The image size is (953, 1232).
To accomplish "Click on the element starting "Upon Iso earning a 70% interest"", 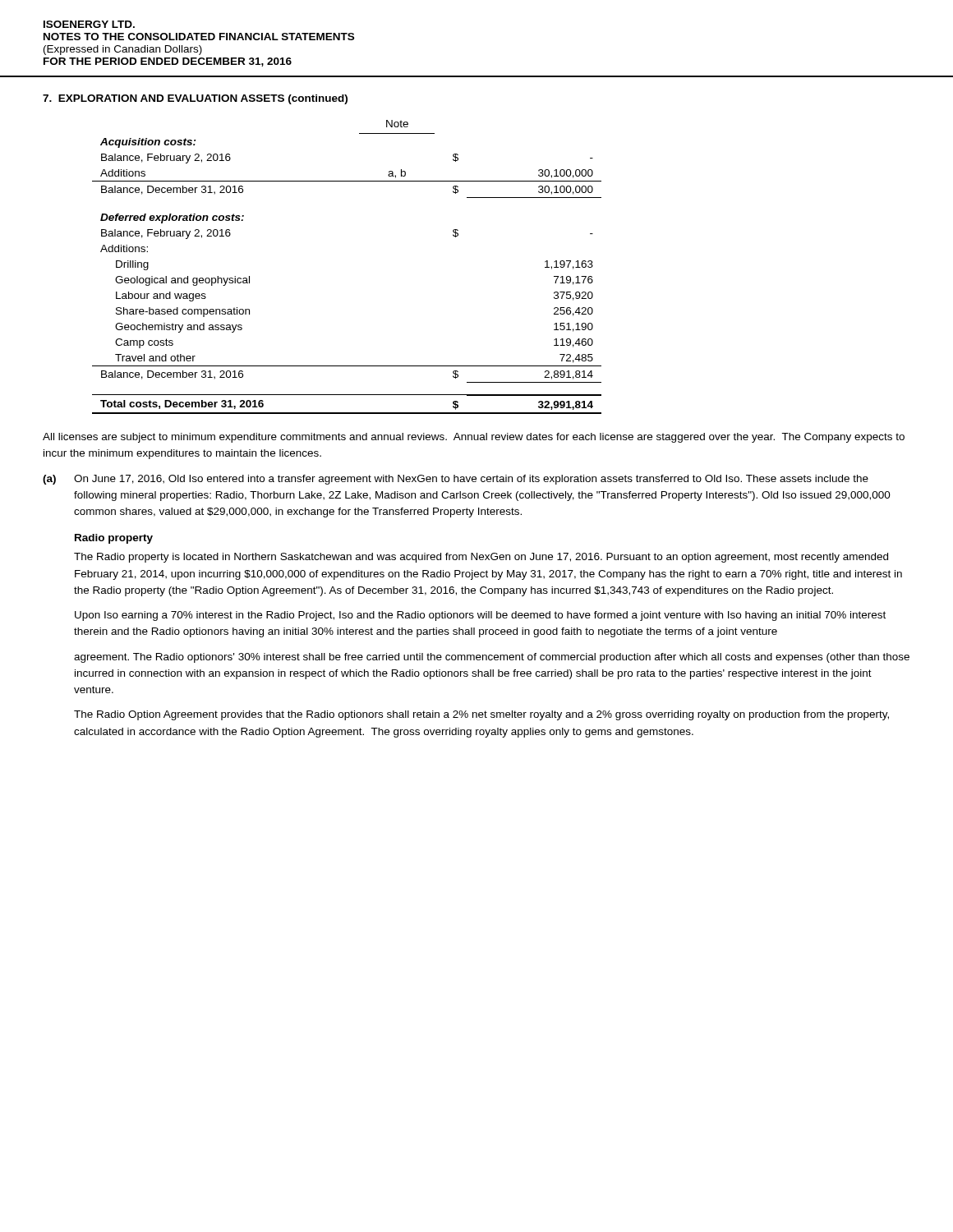I will click(x=480, y=623).
